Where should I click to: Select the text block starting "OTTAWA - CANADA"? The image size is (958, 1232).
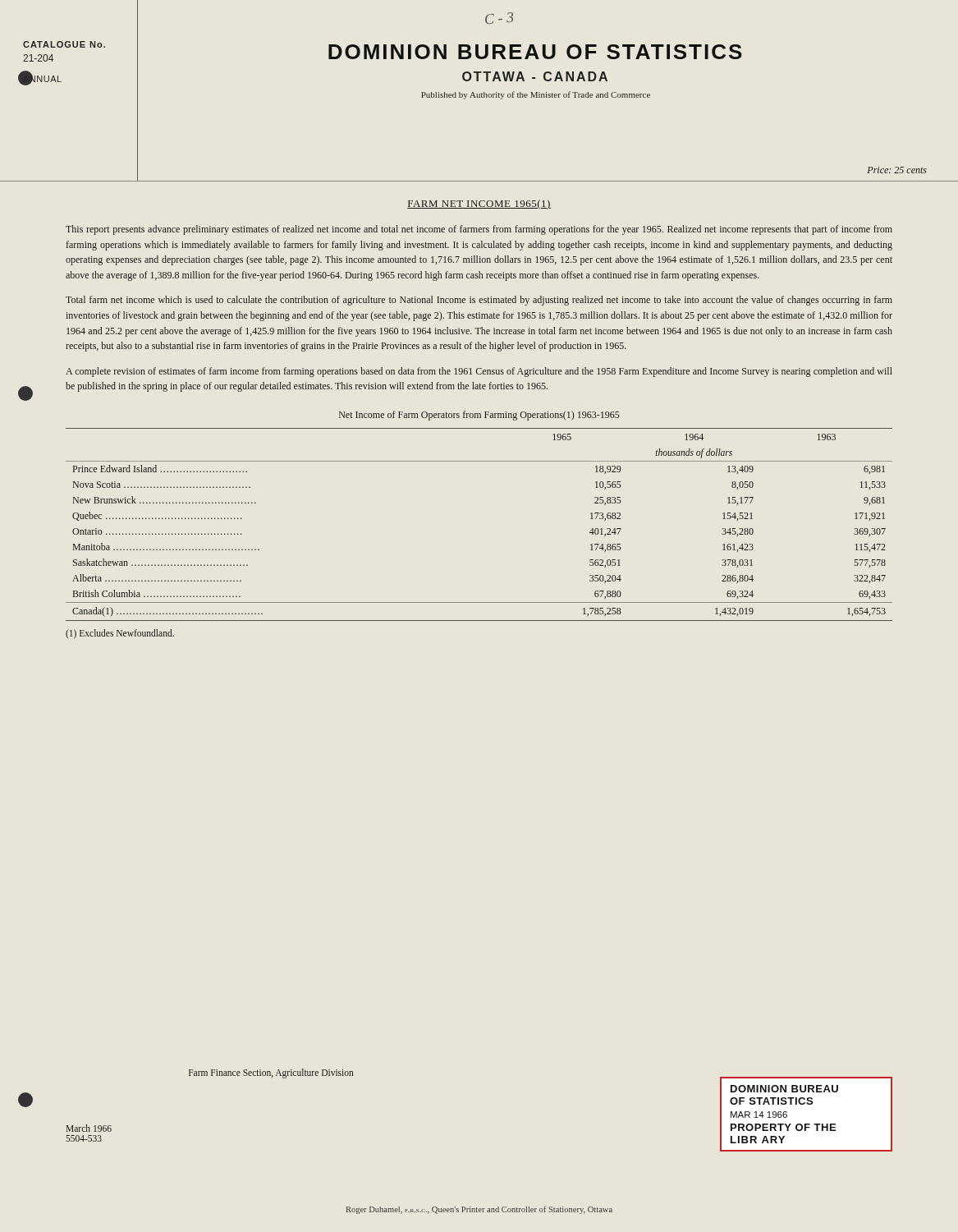[x=536, y=77]
